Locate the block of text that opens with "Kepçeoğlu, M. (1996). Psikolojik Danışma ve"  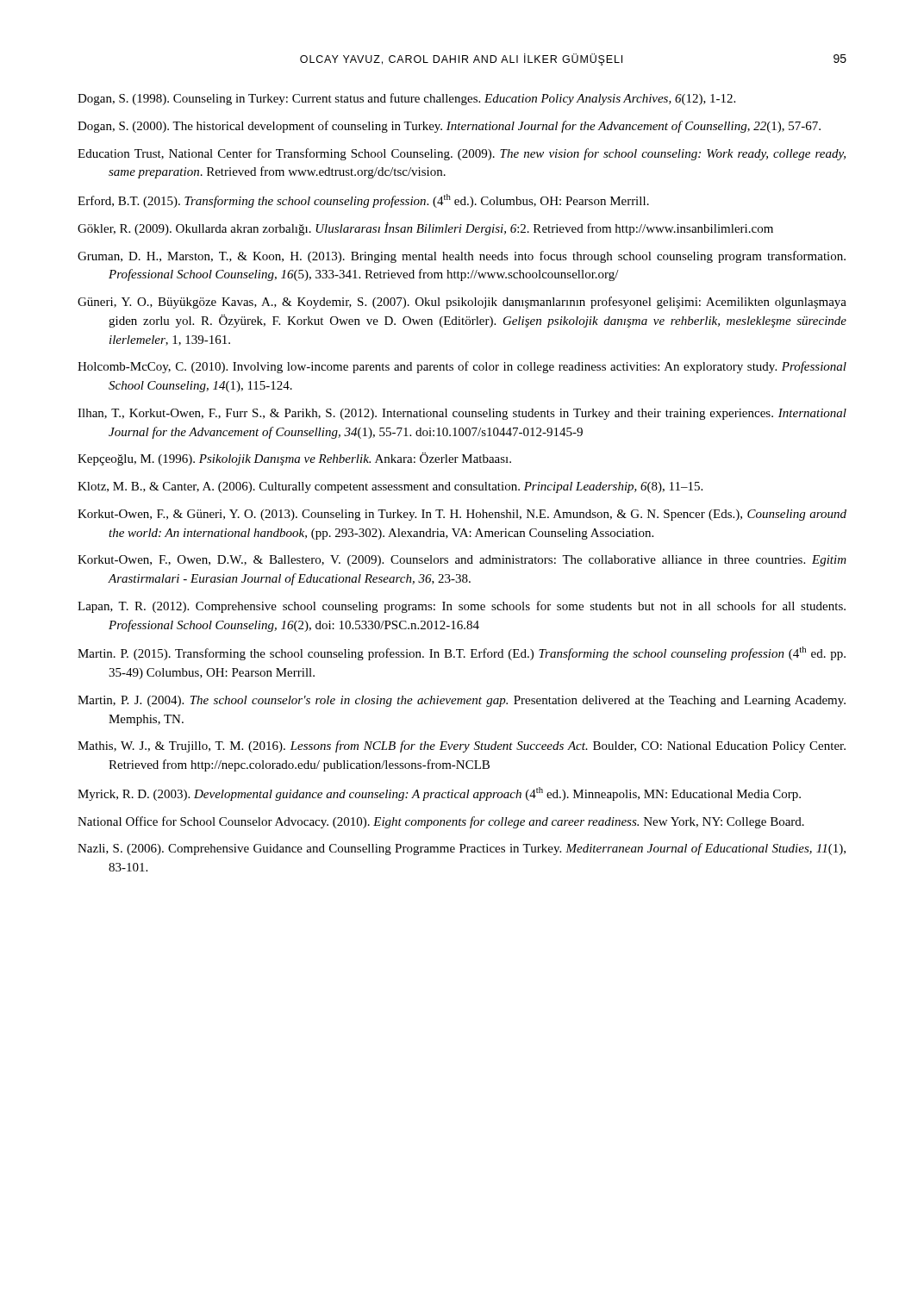tap(462, 460)
